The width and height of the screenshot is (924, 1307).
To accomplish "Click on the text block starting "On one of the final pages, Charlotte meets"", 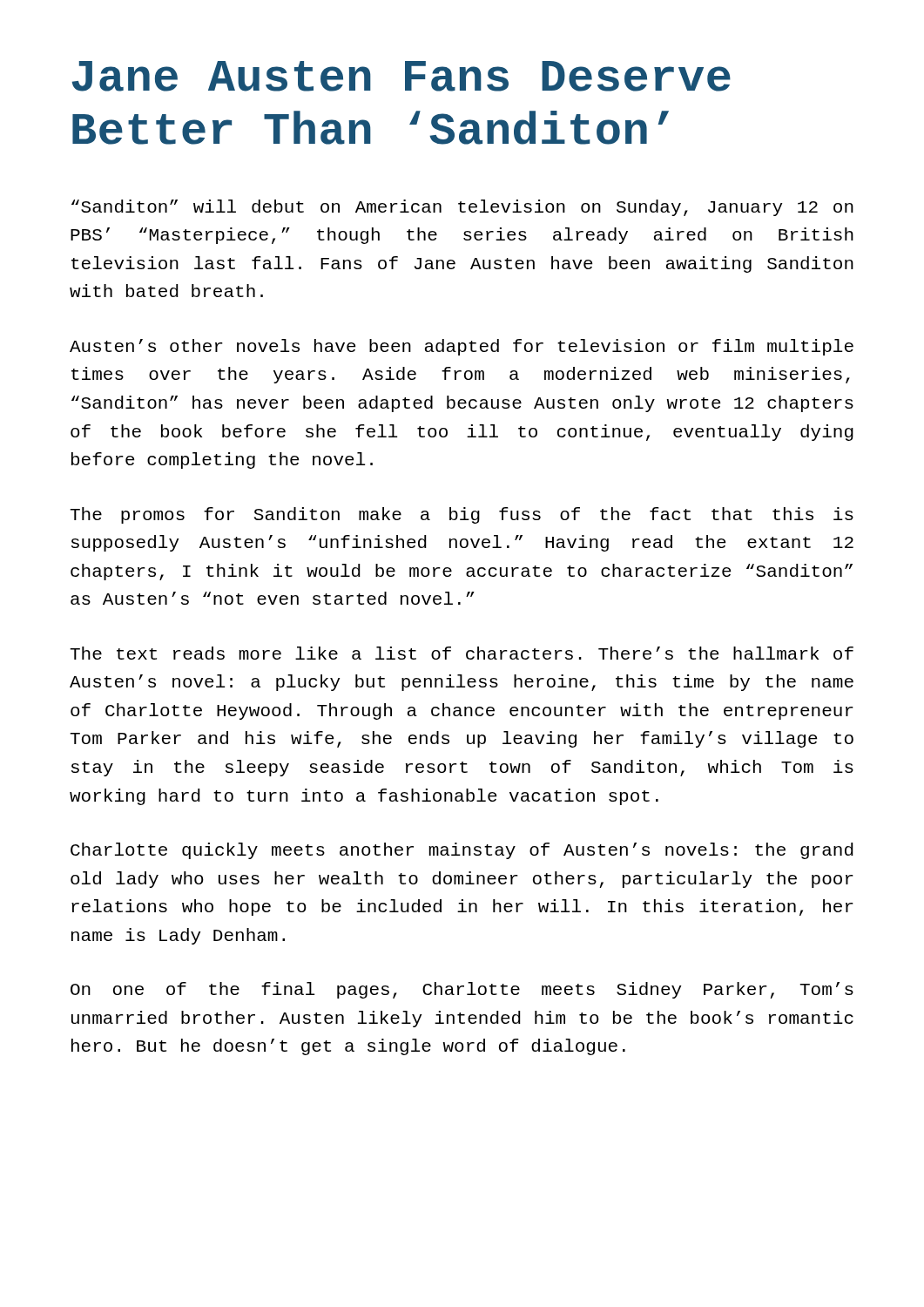I will point(462,1019).
